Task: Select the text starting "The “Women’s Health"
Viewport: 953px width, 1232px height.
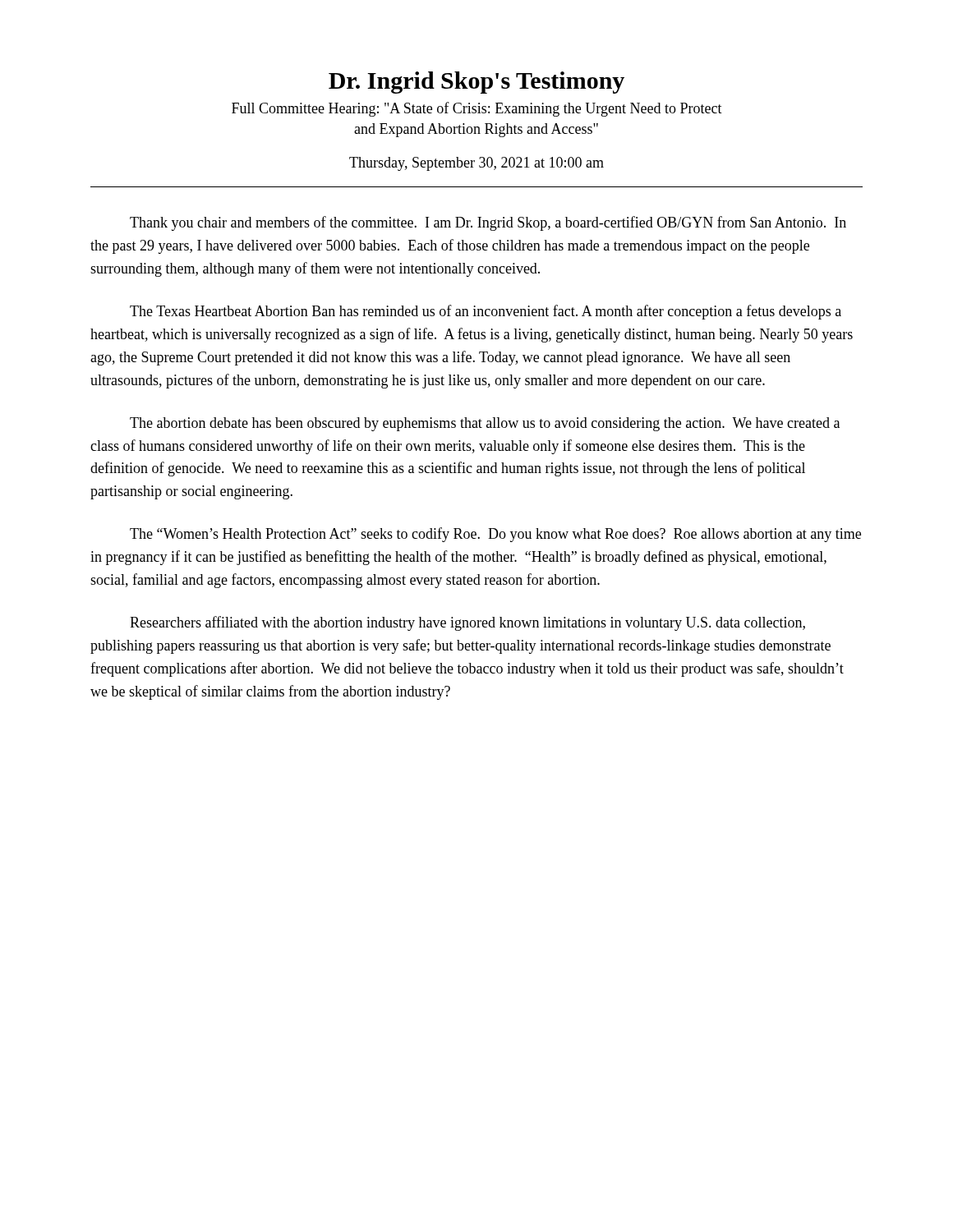Action: tap(476, 557)
